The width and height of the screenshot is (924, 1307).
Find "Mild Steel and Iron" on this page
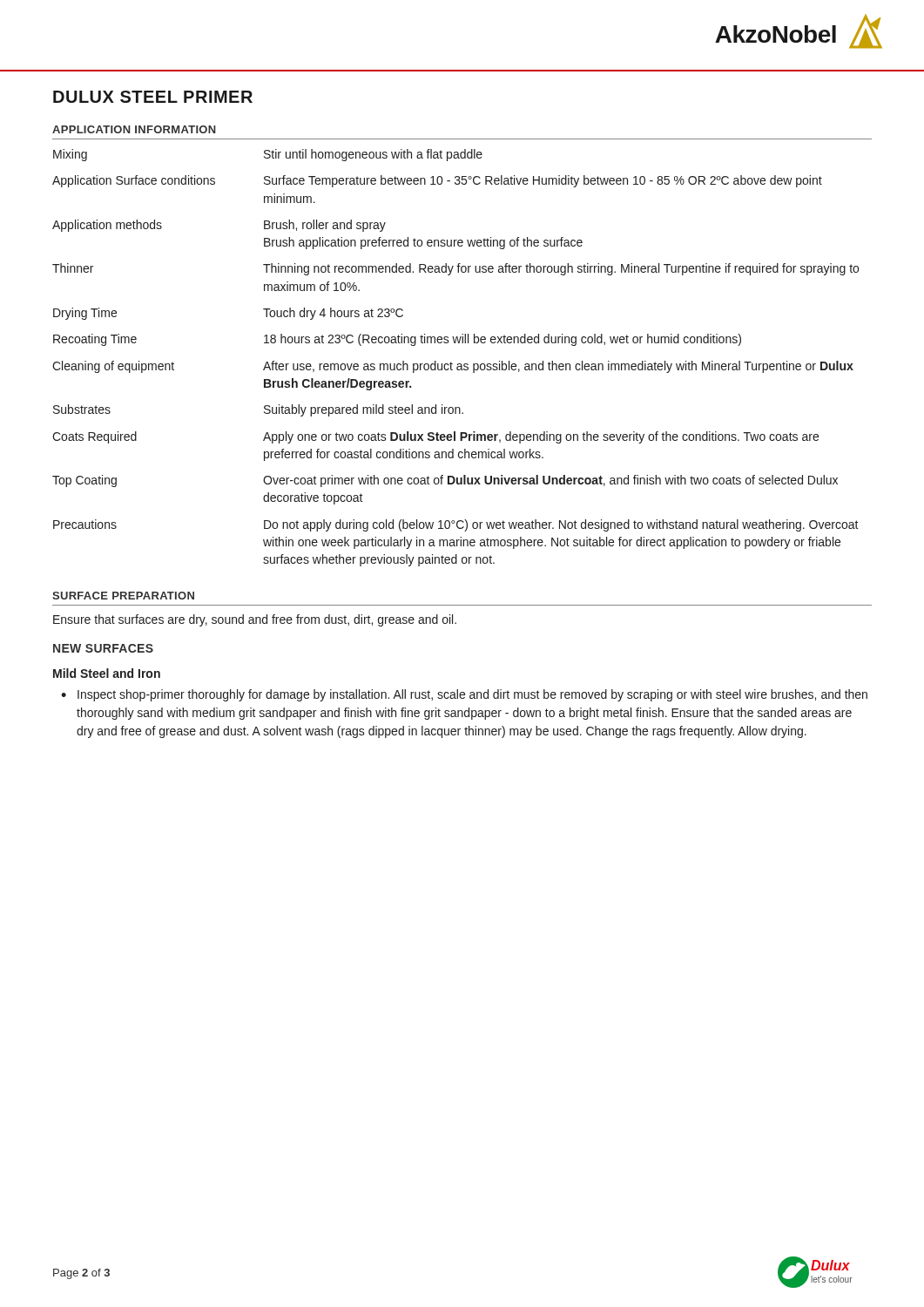(106, 673)
